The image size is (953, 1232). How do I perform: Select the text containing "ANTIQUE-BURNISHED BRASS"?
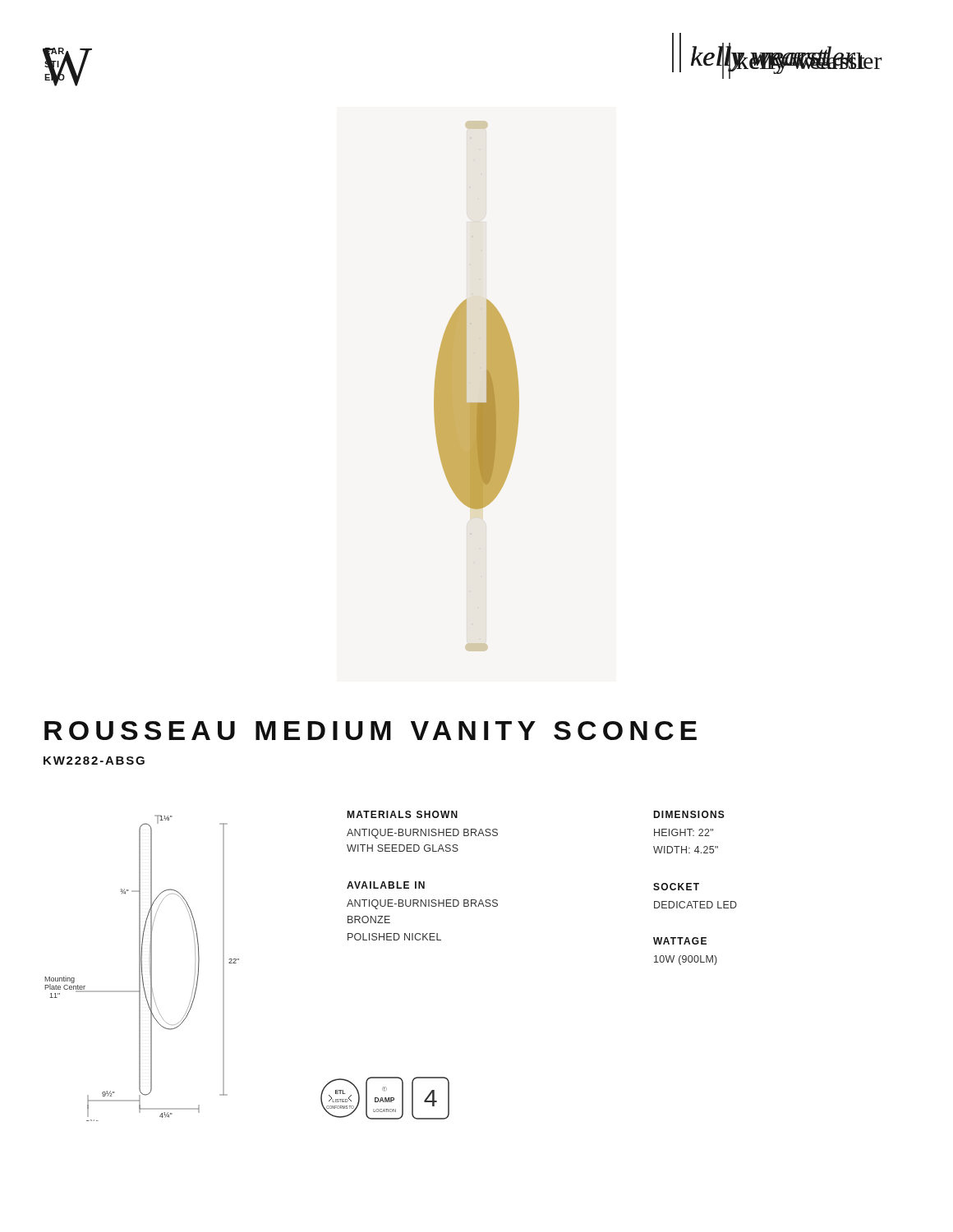(x=475, y=903)
